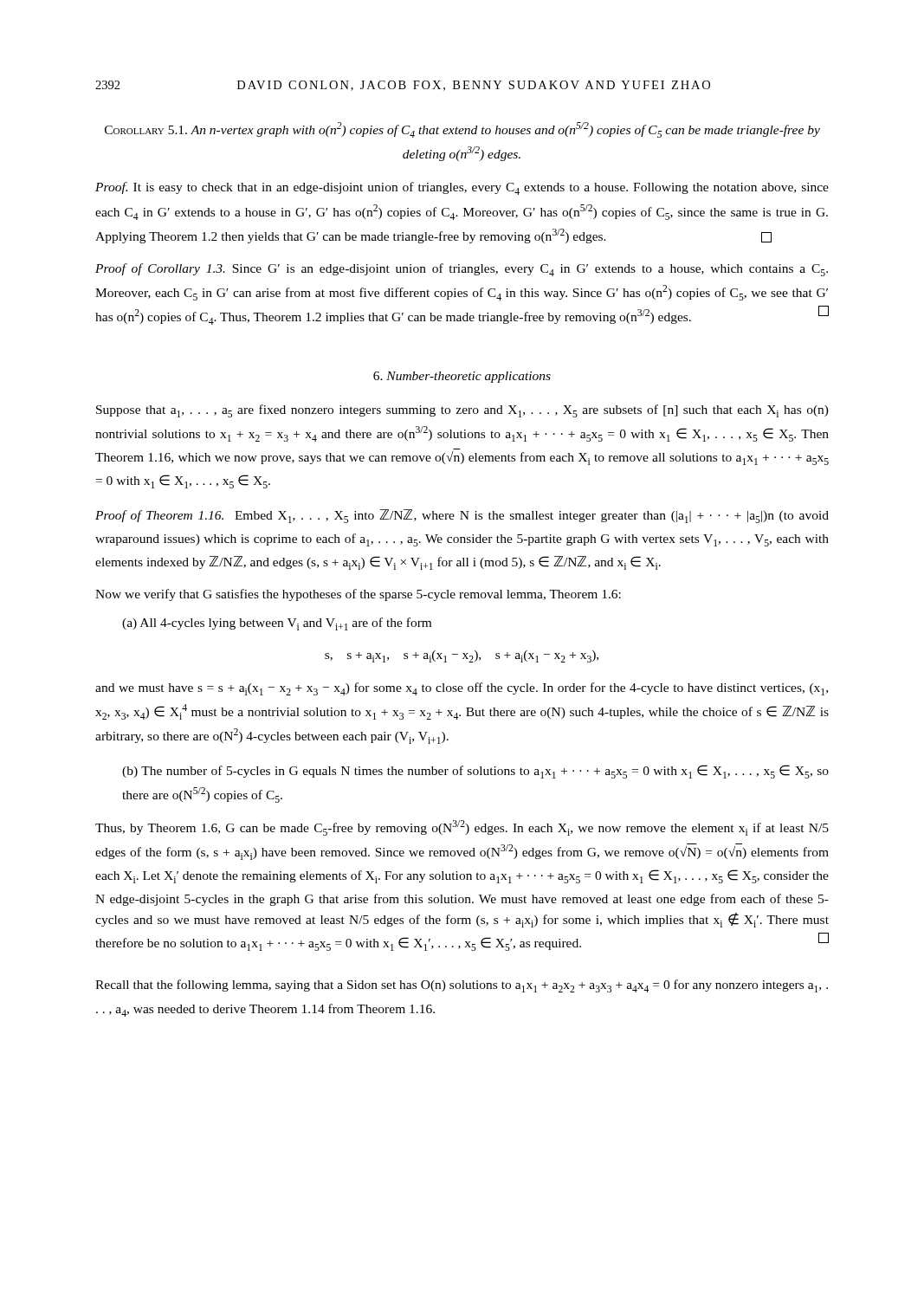Click on the text block that says "and we must have s = s +"
The height and width of the screenshot is (1299, 924).
click(x=462, y=713)
